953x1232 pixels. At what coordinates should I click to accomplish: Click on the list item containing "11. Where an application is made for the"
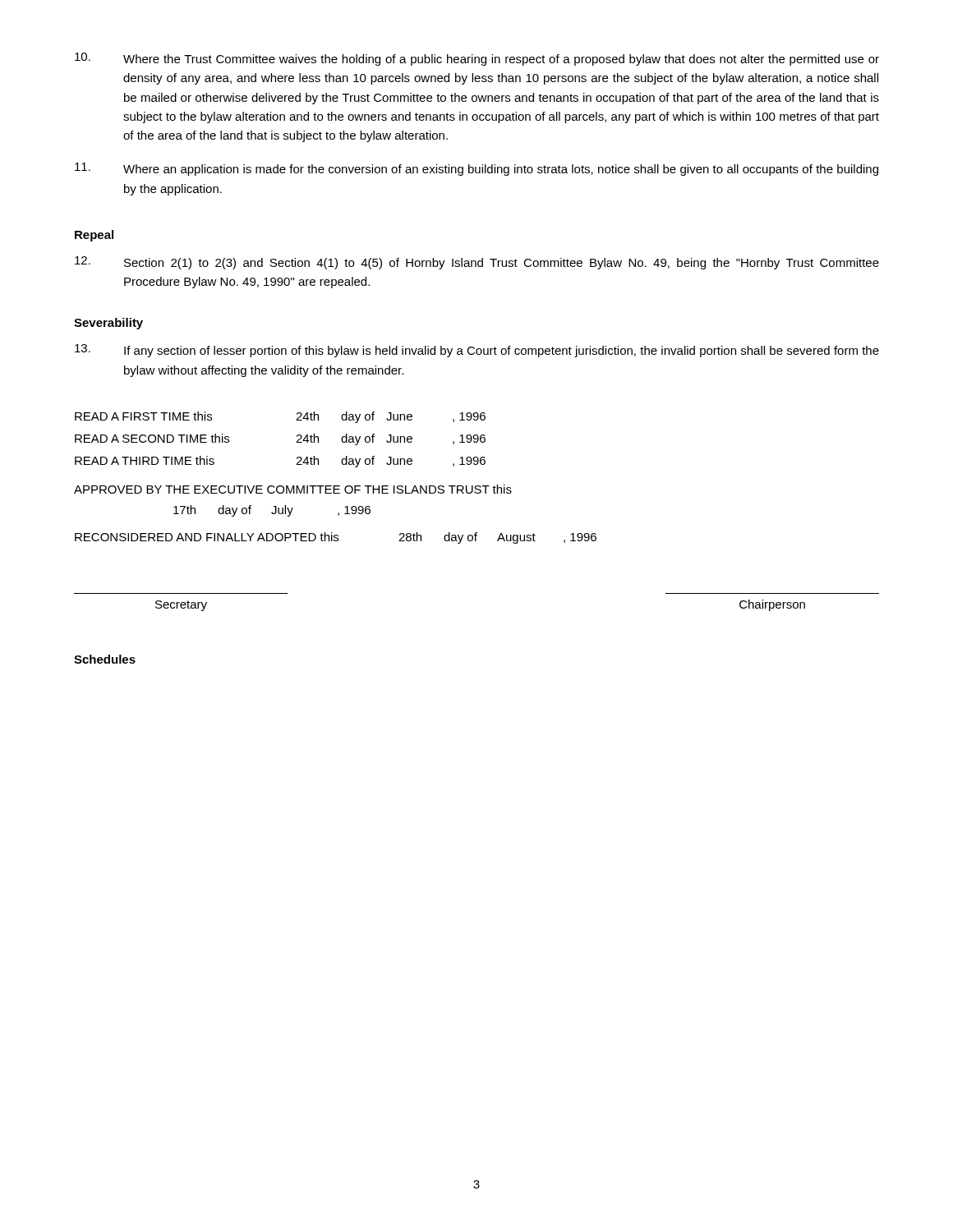(476, 179)
